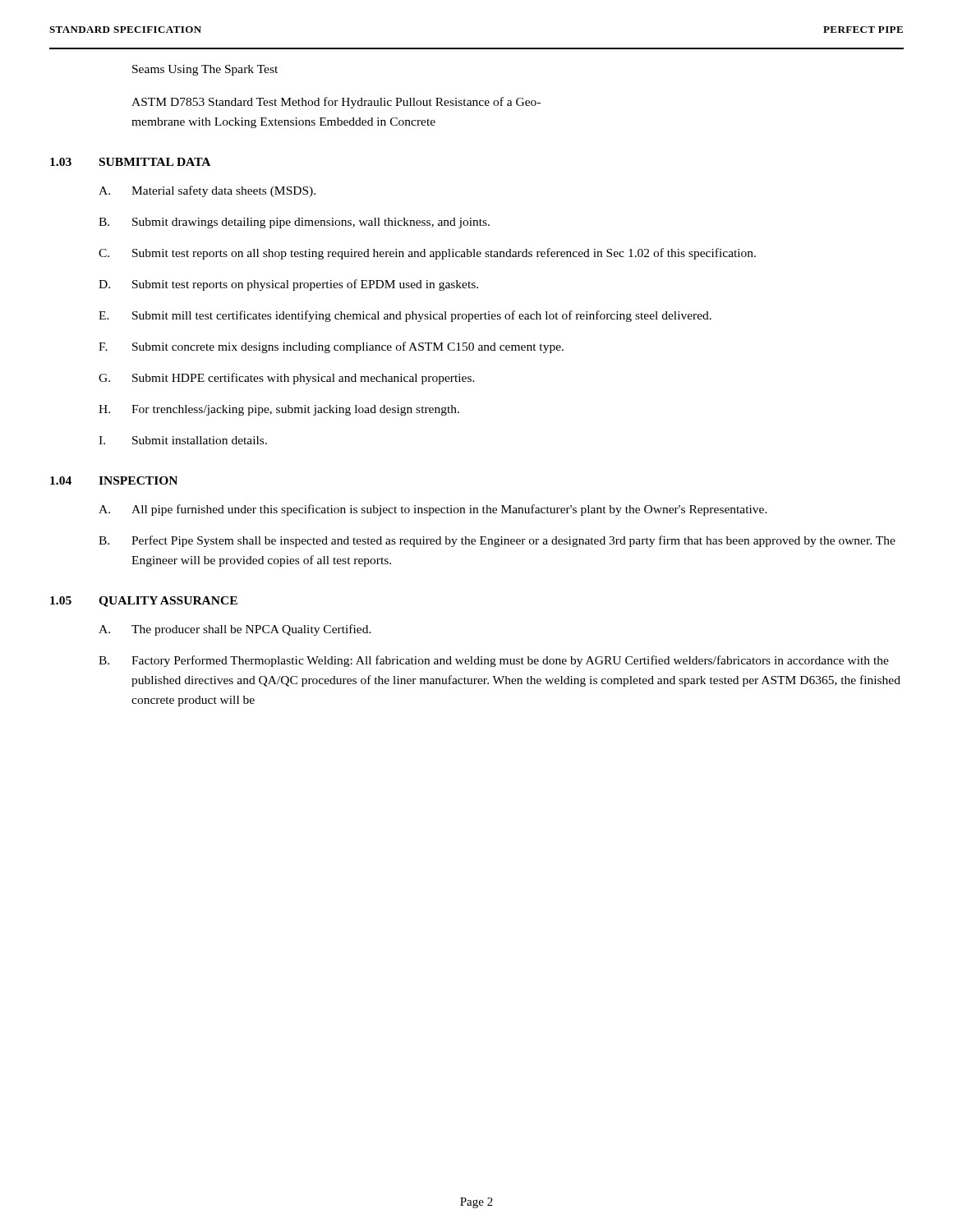Select the text block starting "ASTM D7853 Standard Test Method for"
Screen dimensions: 1232x953
click(336, 111)
